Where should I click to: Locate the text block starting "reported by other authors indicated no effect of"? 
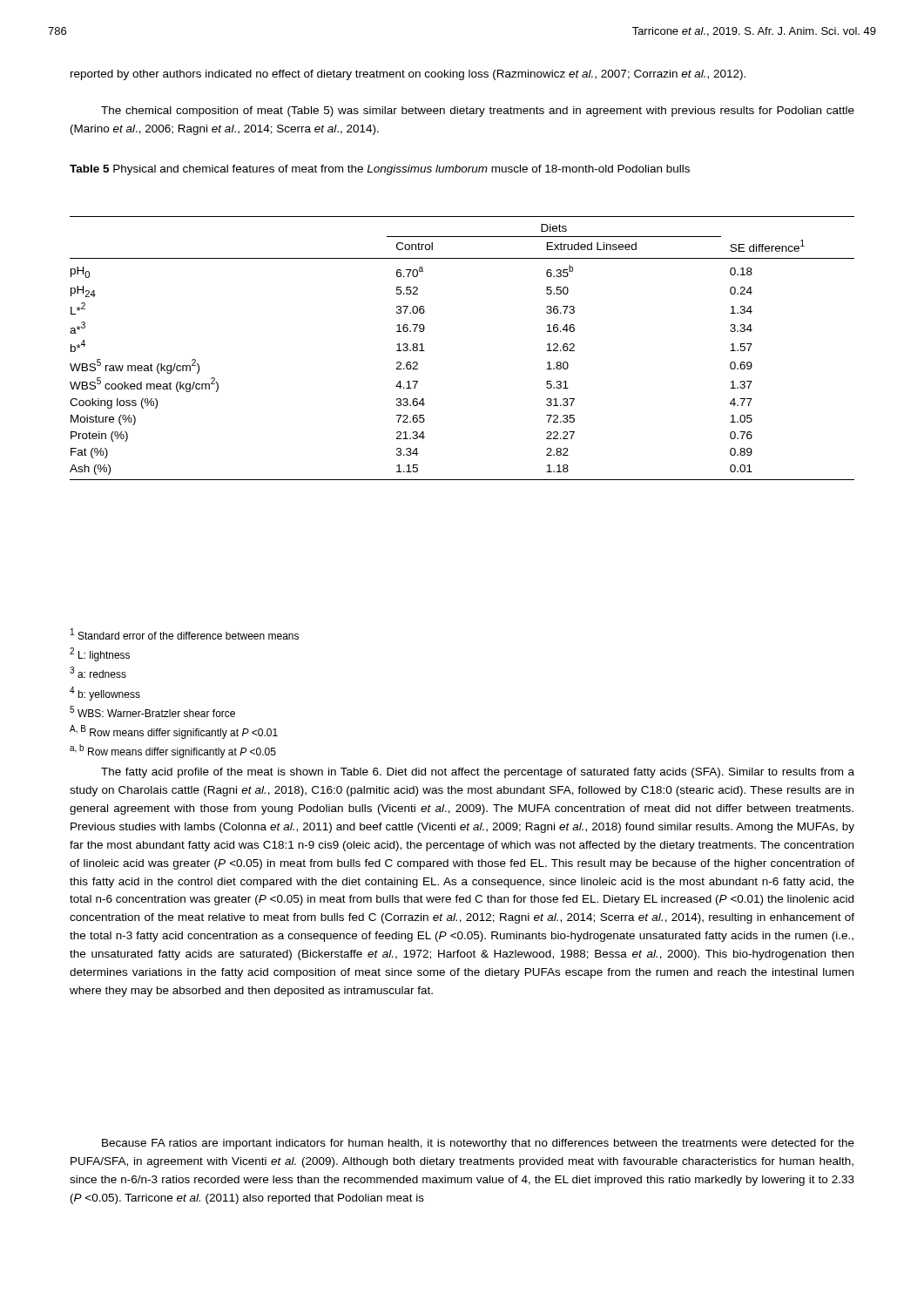point(408,74)
